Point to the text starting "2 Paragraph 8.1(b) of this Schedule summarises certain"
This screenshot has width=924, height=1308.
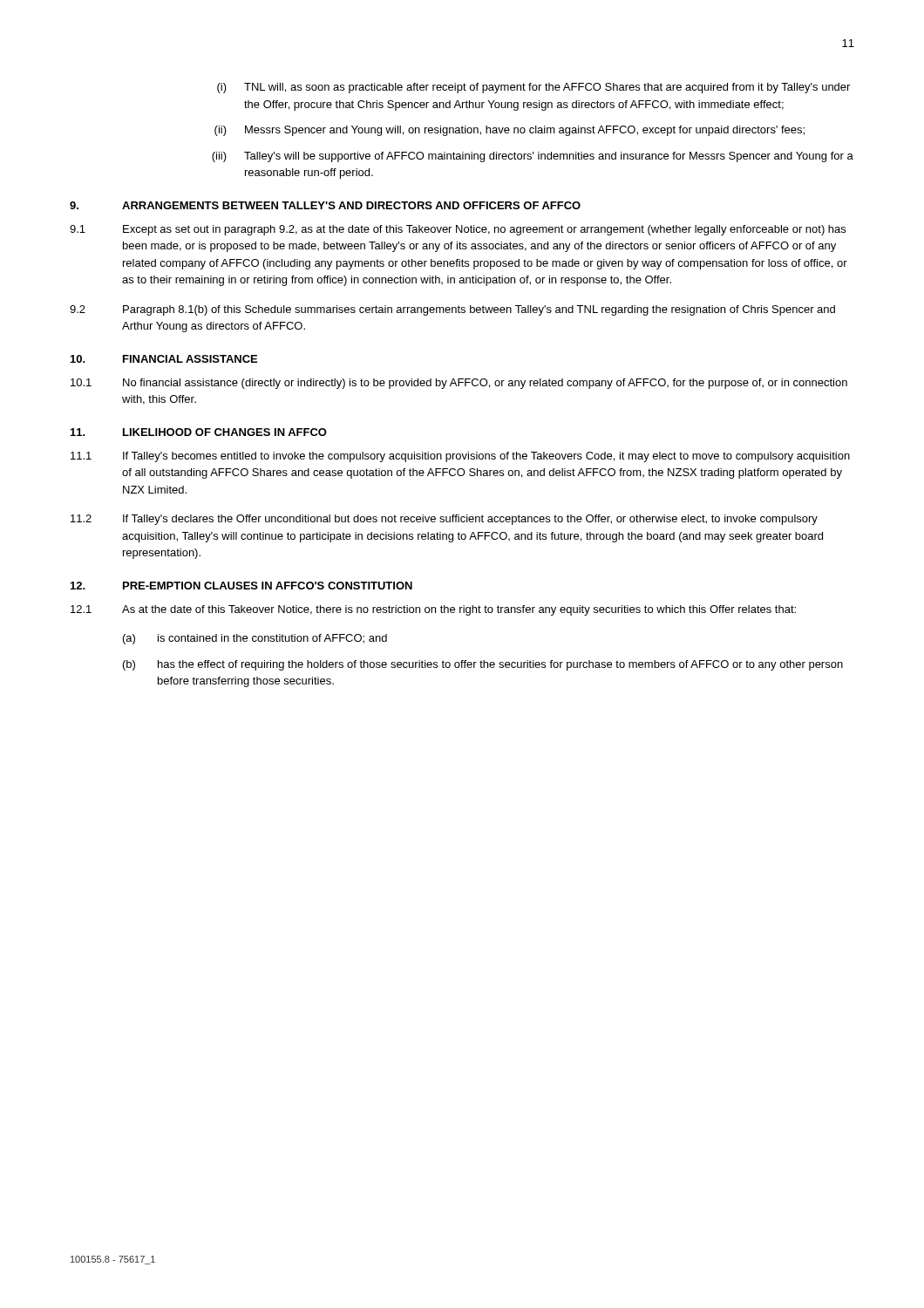pos(462,317)
